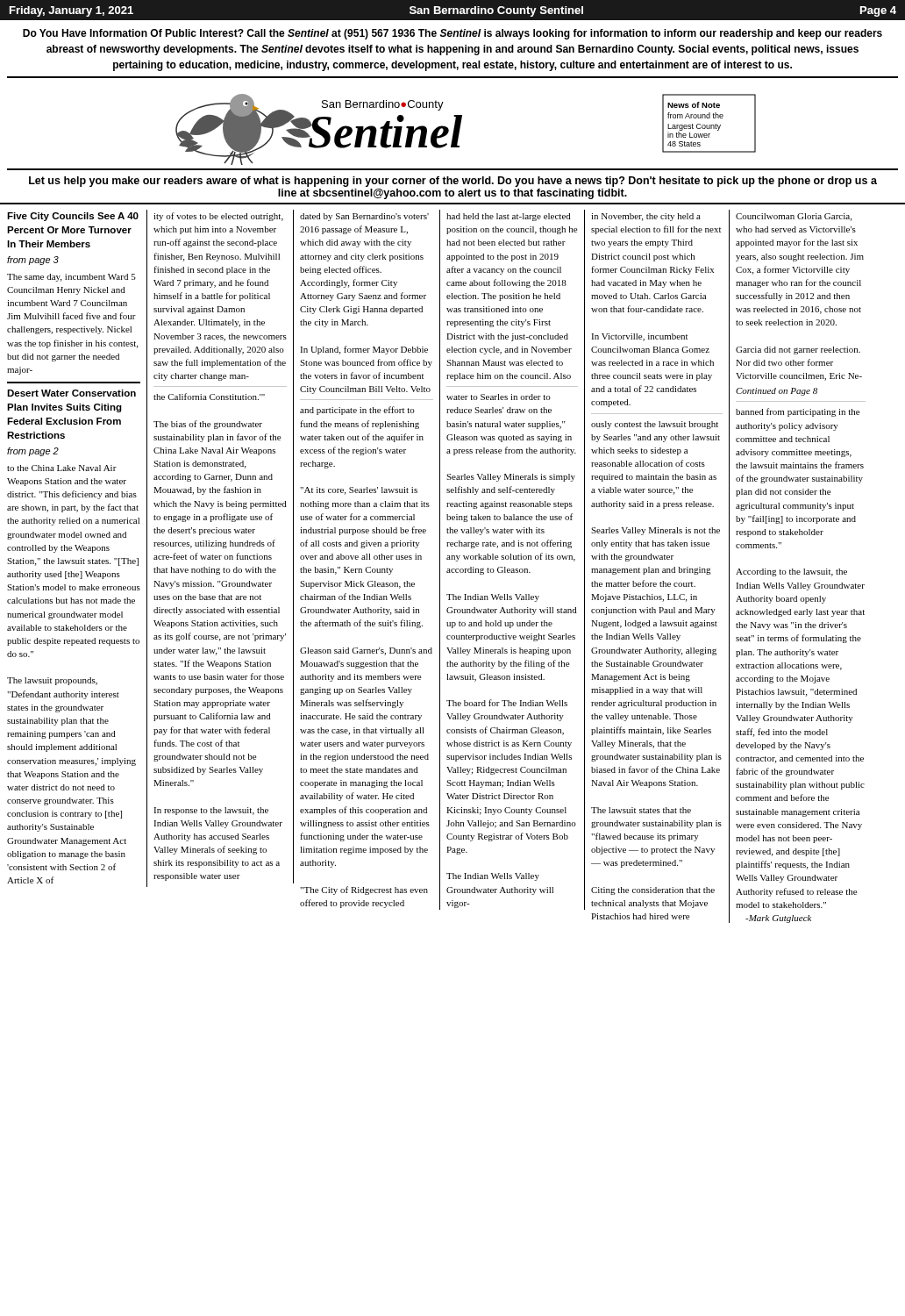Locate the block of text that opens with "Let us help you make our readers aware"
The height and width of the screenshot is (1316, 905).
452,187
